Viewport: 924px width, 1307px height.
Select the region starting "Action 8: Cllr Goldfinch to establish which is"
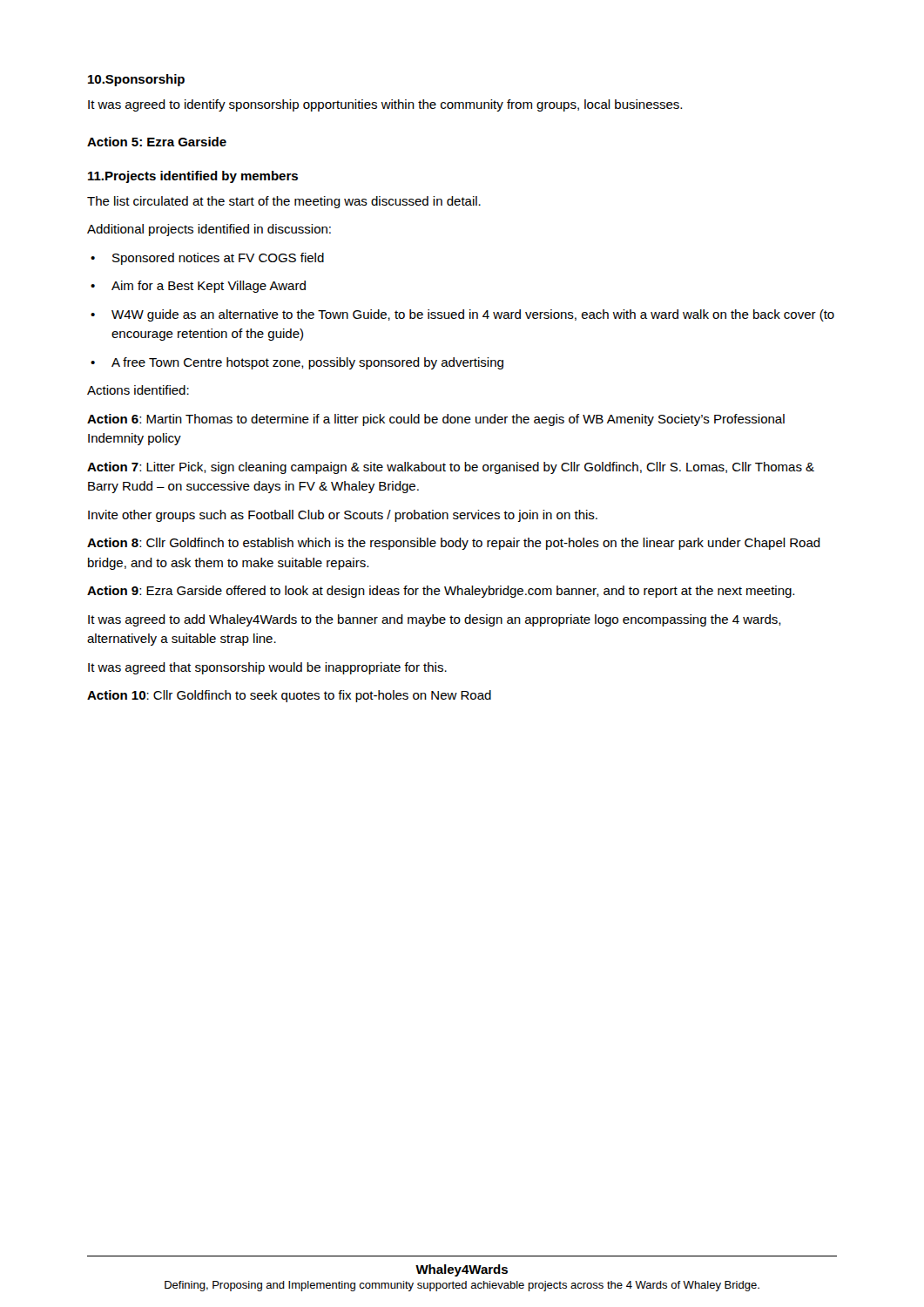pos(454,552)
